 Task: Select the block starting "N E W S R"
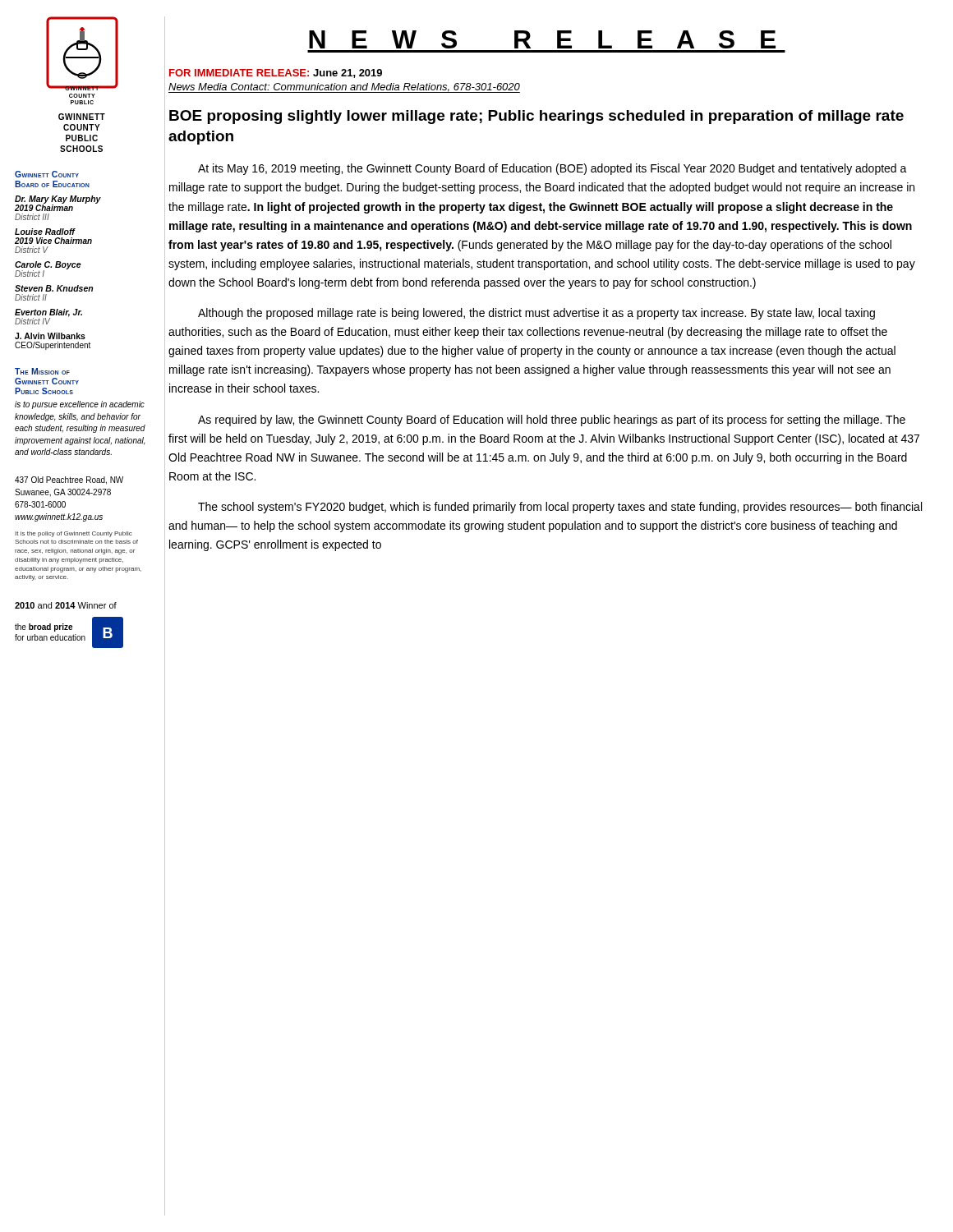(546, 39)
